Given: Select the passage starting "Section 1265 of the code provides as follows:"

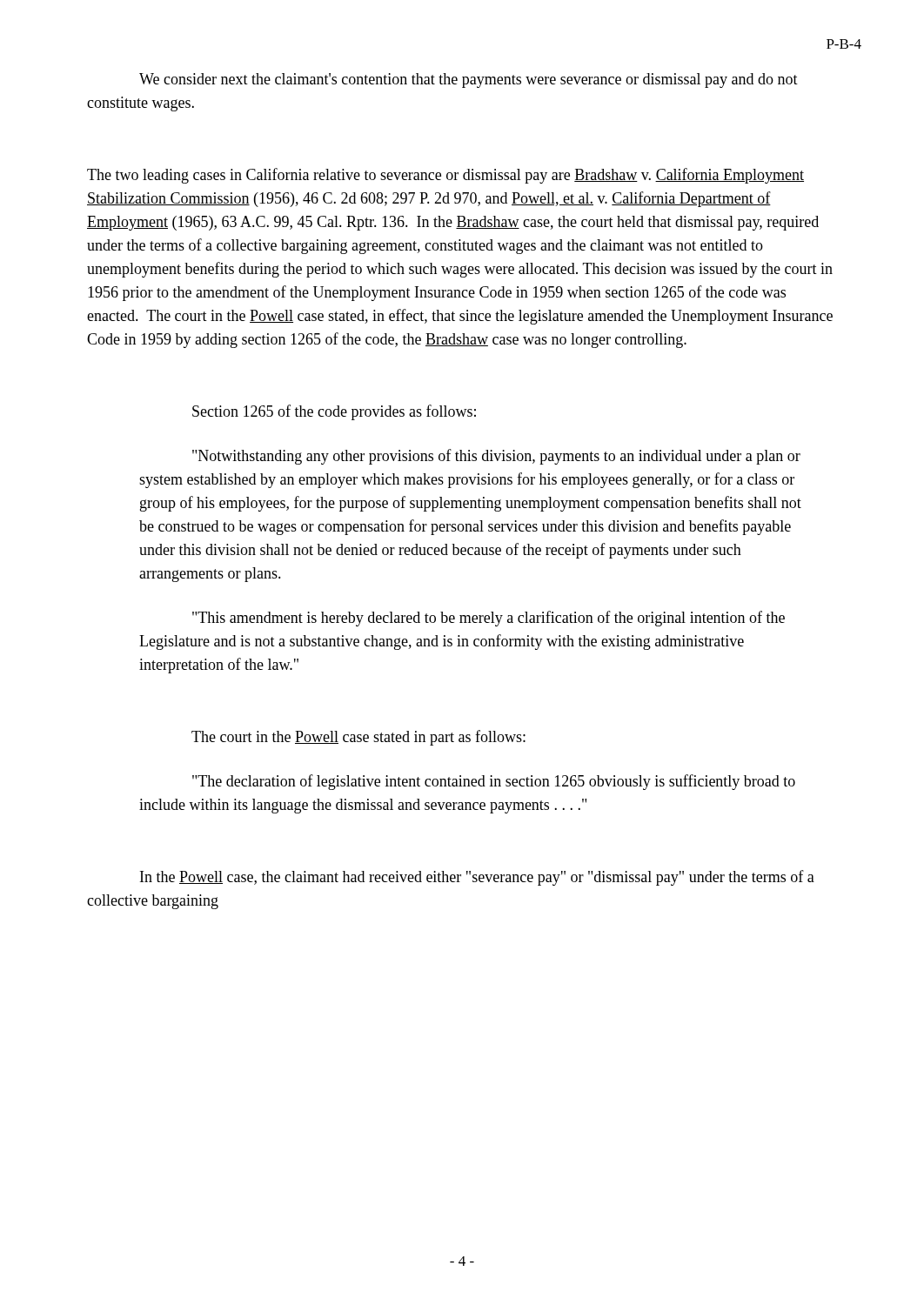Looking at the screenshot, I should 334,412.
